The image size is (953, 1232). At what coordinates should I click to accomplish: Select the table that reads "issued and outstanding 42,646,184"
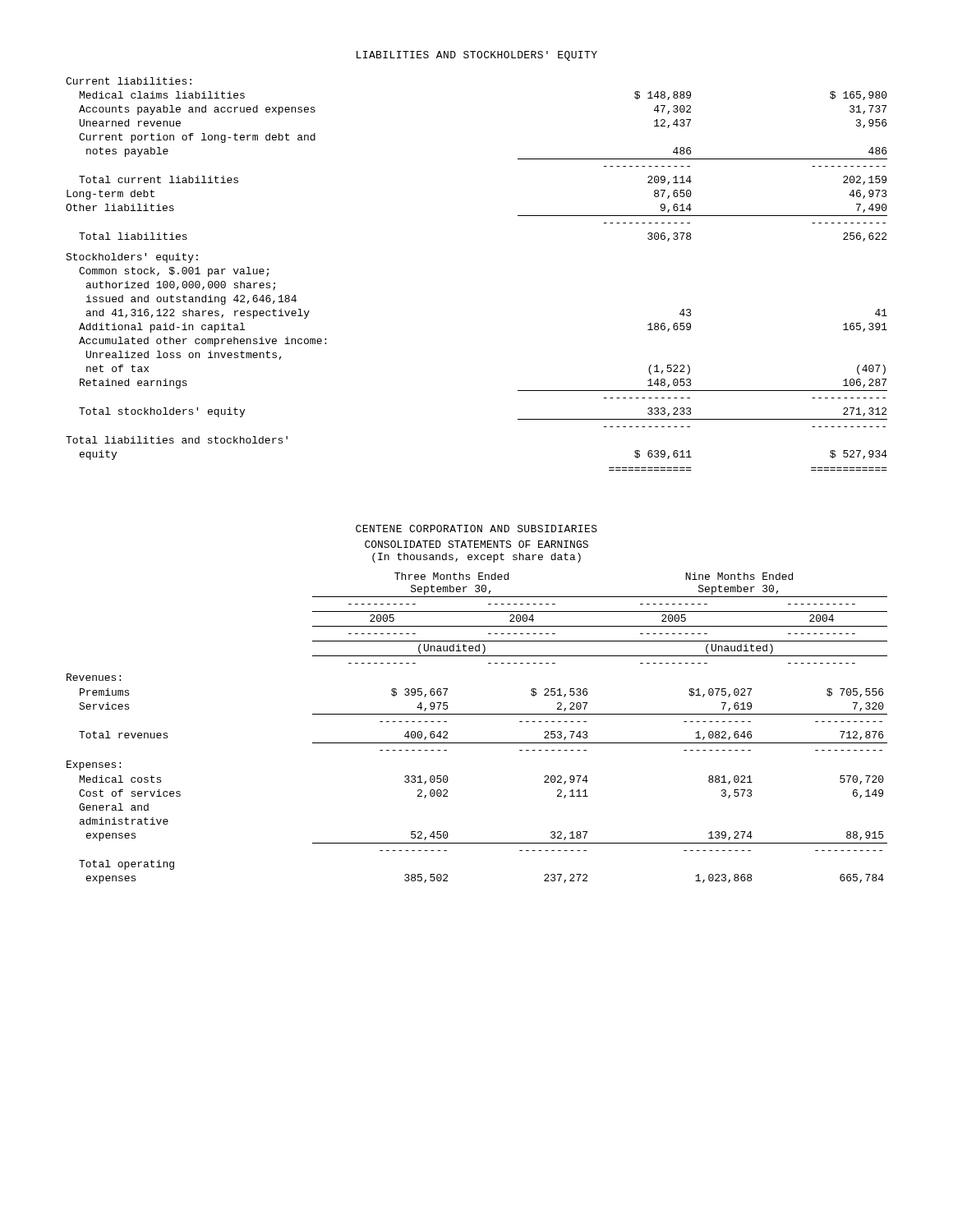[476, 276]
